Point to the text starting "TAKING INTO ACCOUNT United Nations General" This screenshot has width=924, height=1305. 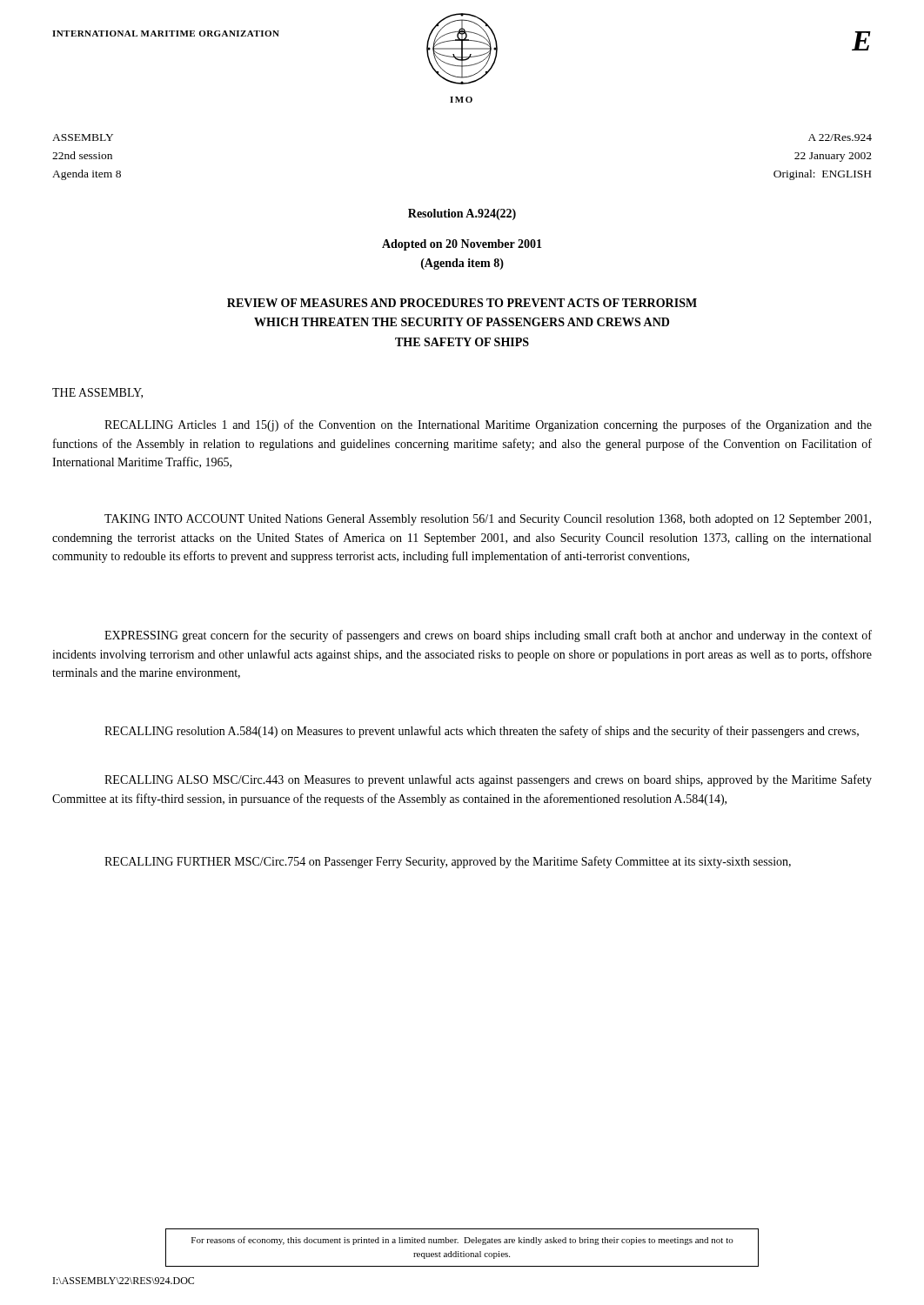tap(462, 538)
